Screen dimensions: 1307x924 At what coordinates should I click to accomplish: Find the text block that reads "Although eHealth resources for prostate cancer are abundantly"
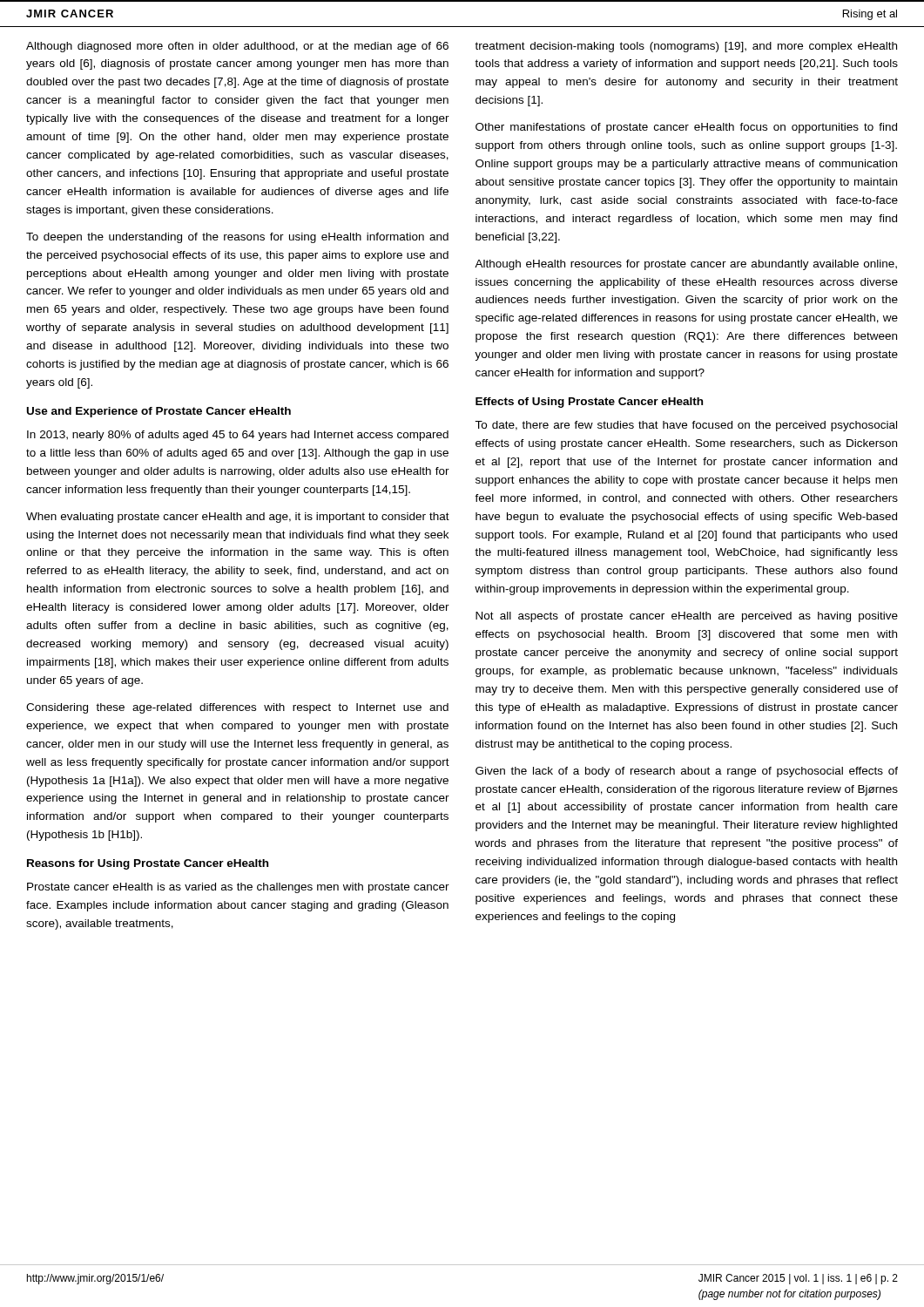tap(686, 319)
